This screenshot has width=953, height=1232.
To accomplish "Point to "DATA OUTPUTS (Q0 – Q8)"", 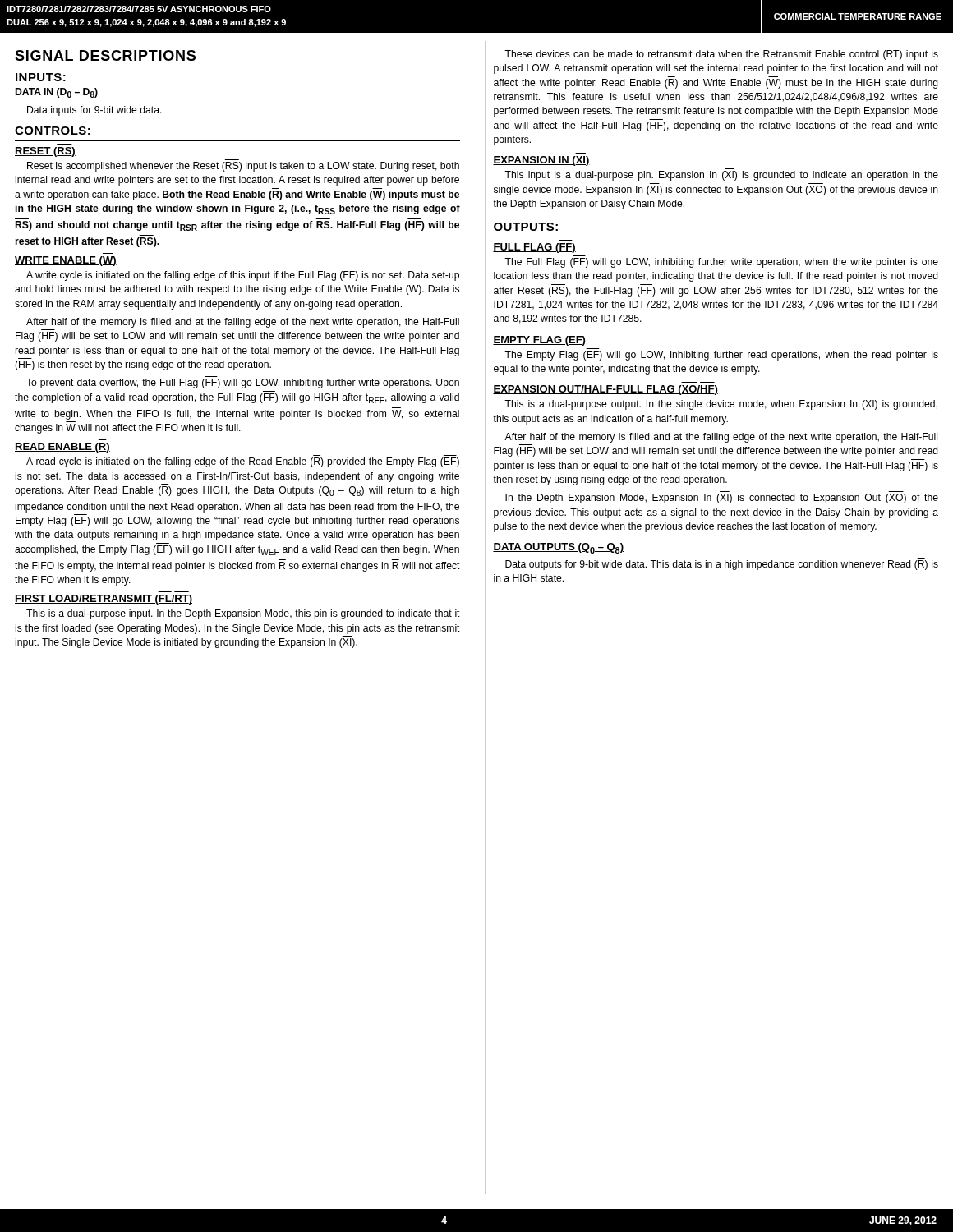I will (558, 548).
